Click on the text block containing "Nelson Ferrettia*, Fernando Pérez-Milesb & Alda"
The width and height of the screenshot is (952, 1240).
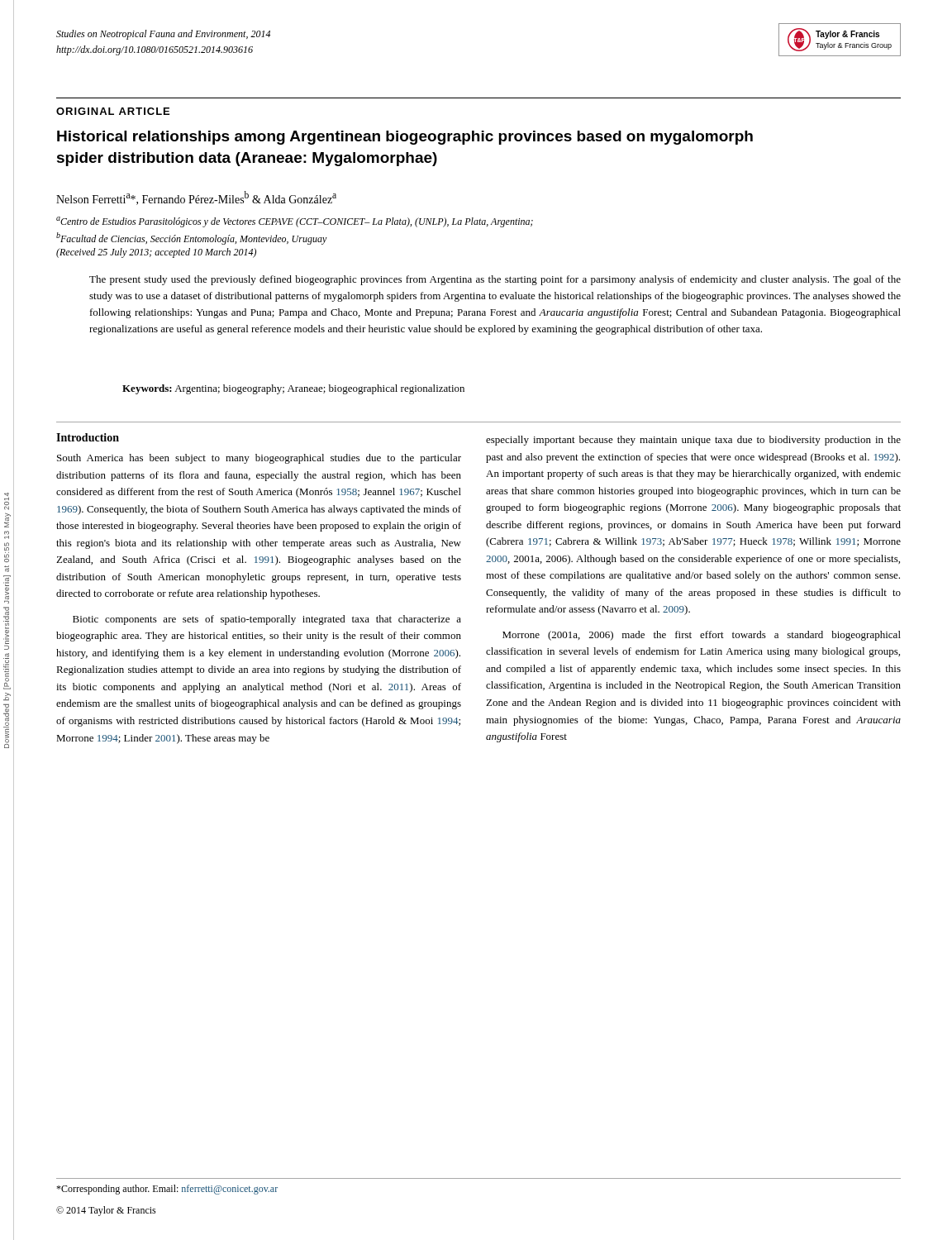[196, 198]
